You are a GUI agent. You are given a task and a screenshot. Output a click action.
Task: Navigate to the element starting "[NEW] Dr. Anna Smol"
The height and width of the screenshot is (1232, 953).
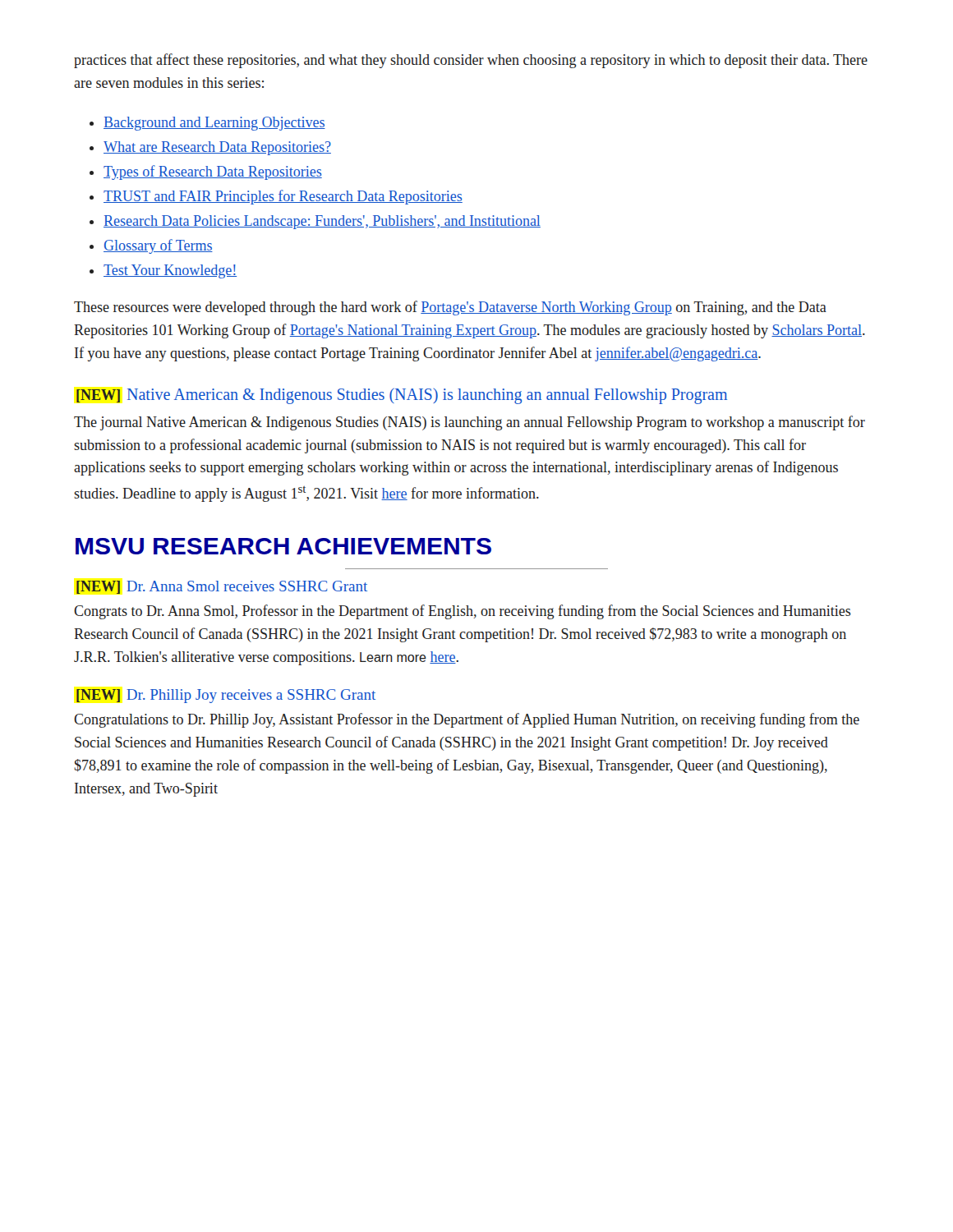pyautogui.click(x=221, y=586)
